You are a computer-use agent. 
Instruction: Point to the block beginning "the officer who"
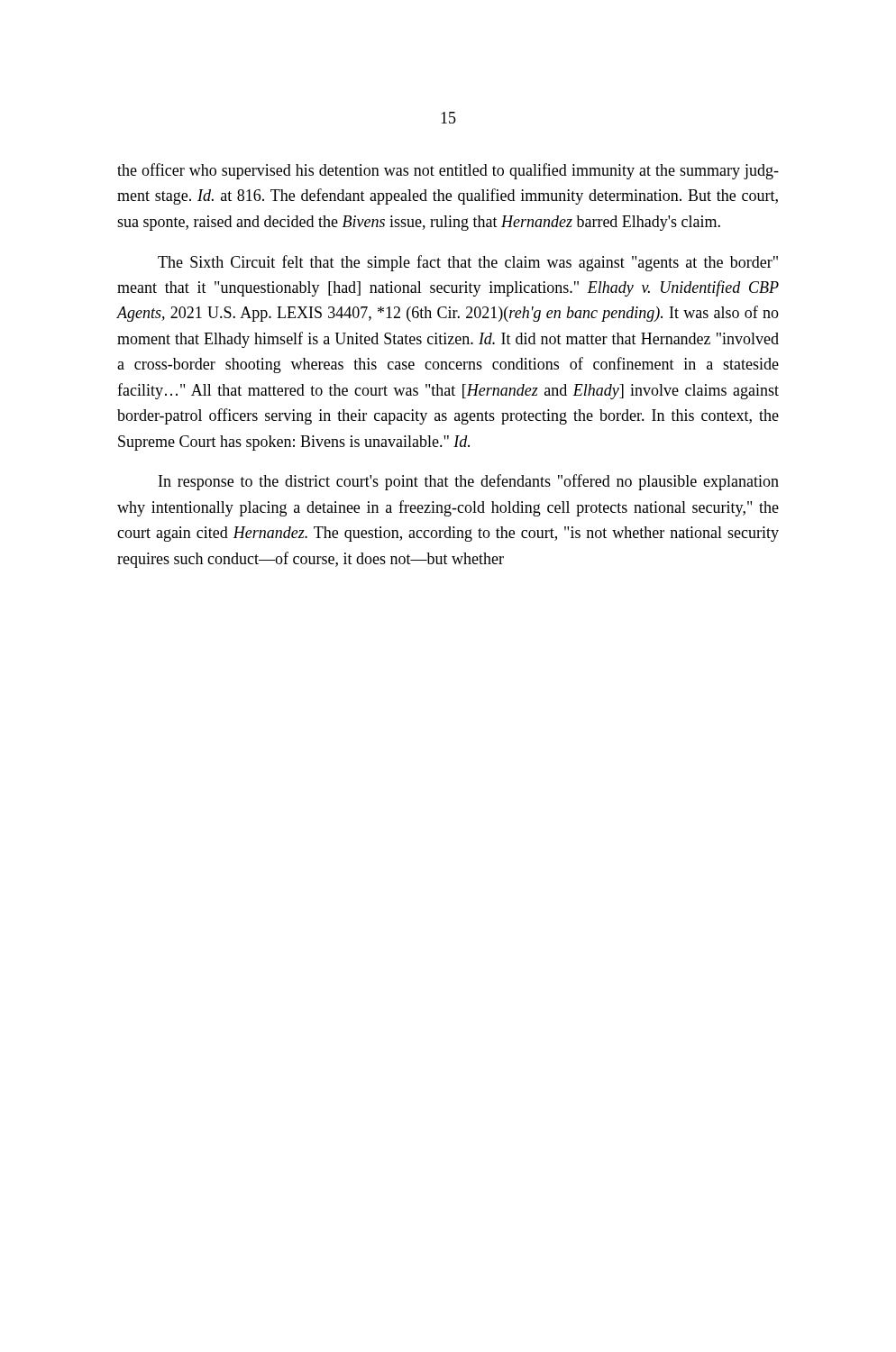point(448,365)
